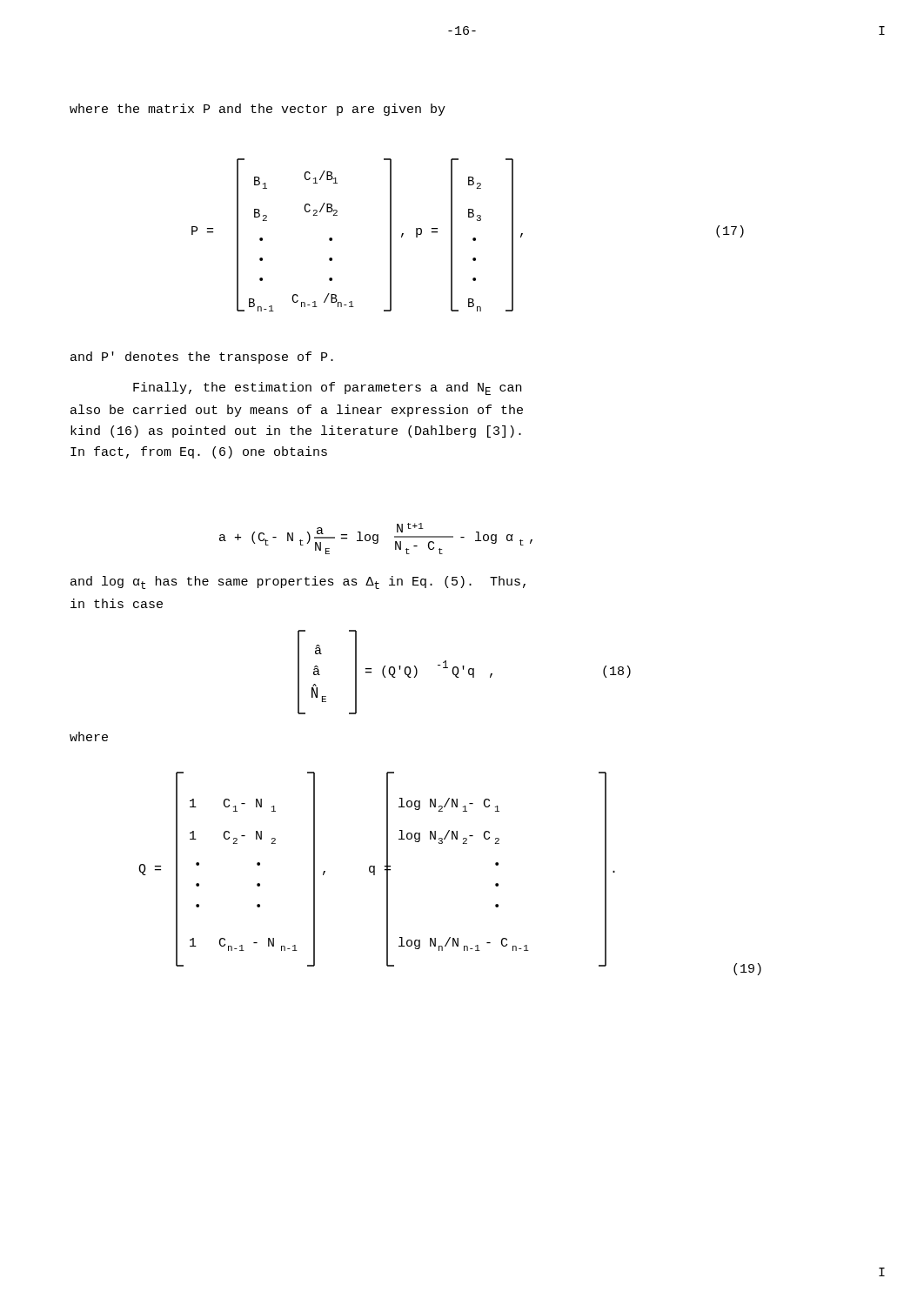This screenshot has height=1305, width=924.
Task: Point to the formula beginning "a + (C t - N"
Action: pyautogui.click(x=462, y=539)
